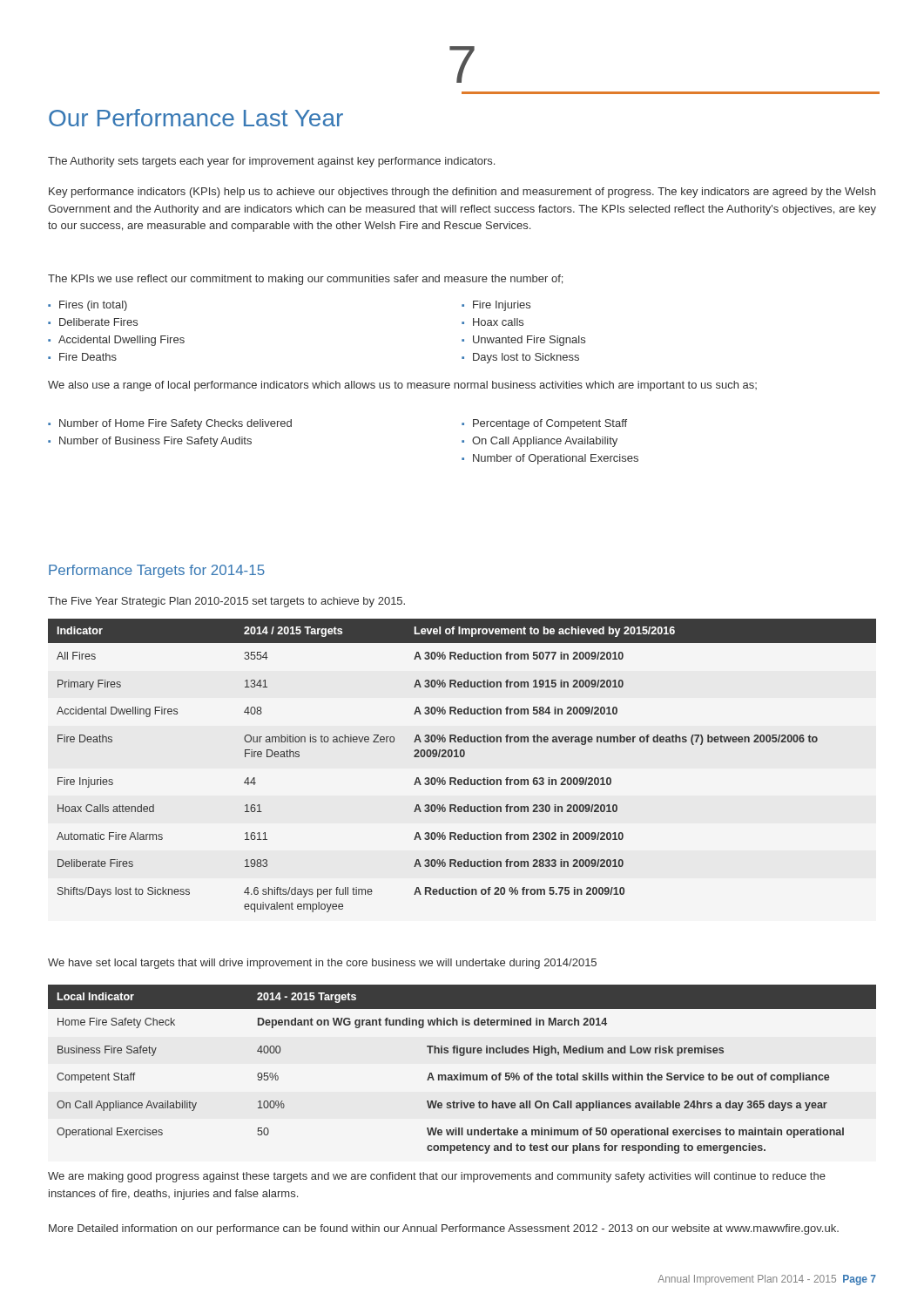Find the block starting "▪Days lost to Sickness"
The image size is (924, 1307).
coord(521,357)
